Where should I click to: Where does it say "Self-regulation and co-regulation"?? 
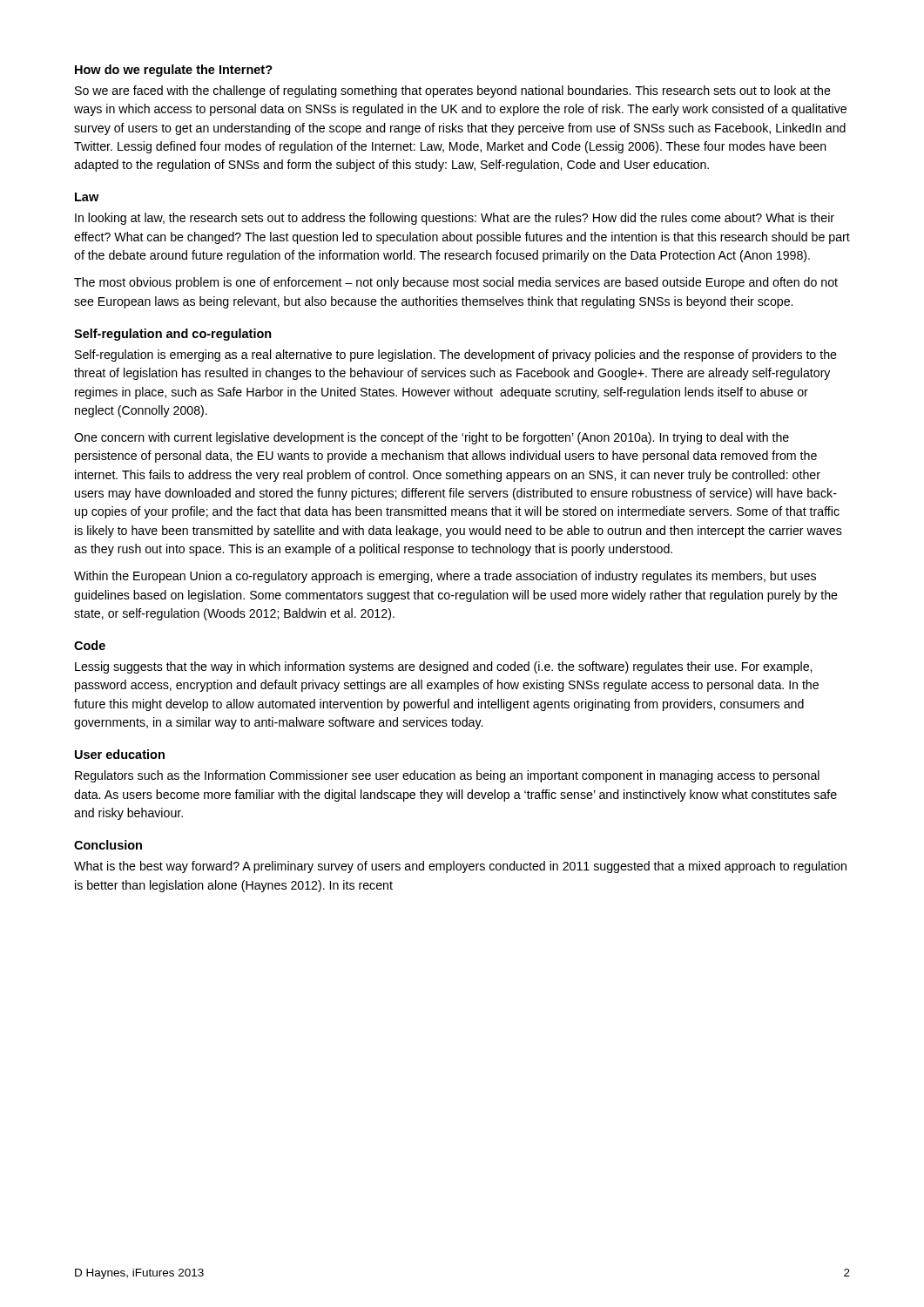pyautogui.click(x=173, y=334)
